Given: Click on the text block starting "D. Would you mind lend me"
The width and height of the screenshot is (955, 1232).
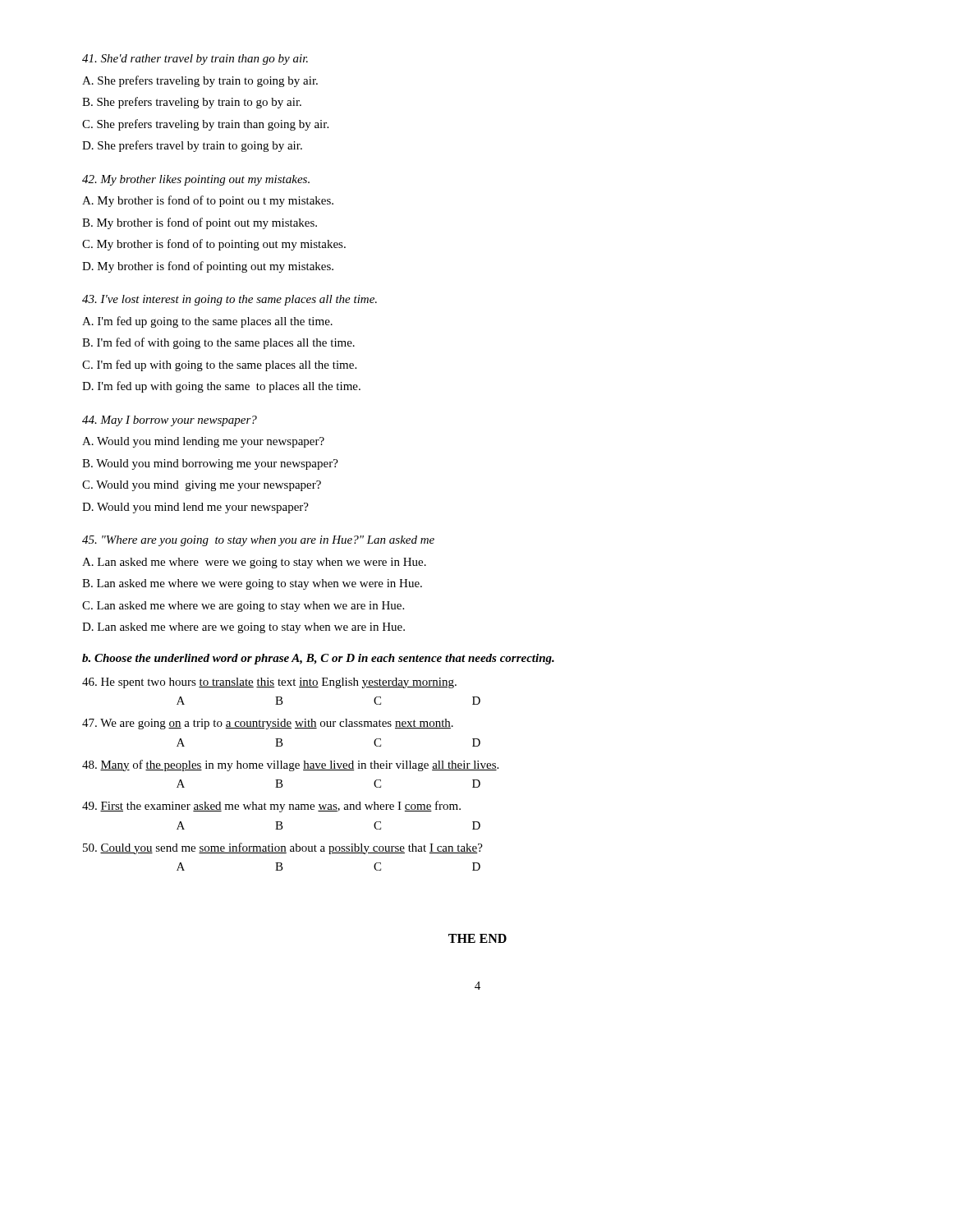Looking at the screenshot, I should pyautogui.click(x=195, y=506).
